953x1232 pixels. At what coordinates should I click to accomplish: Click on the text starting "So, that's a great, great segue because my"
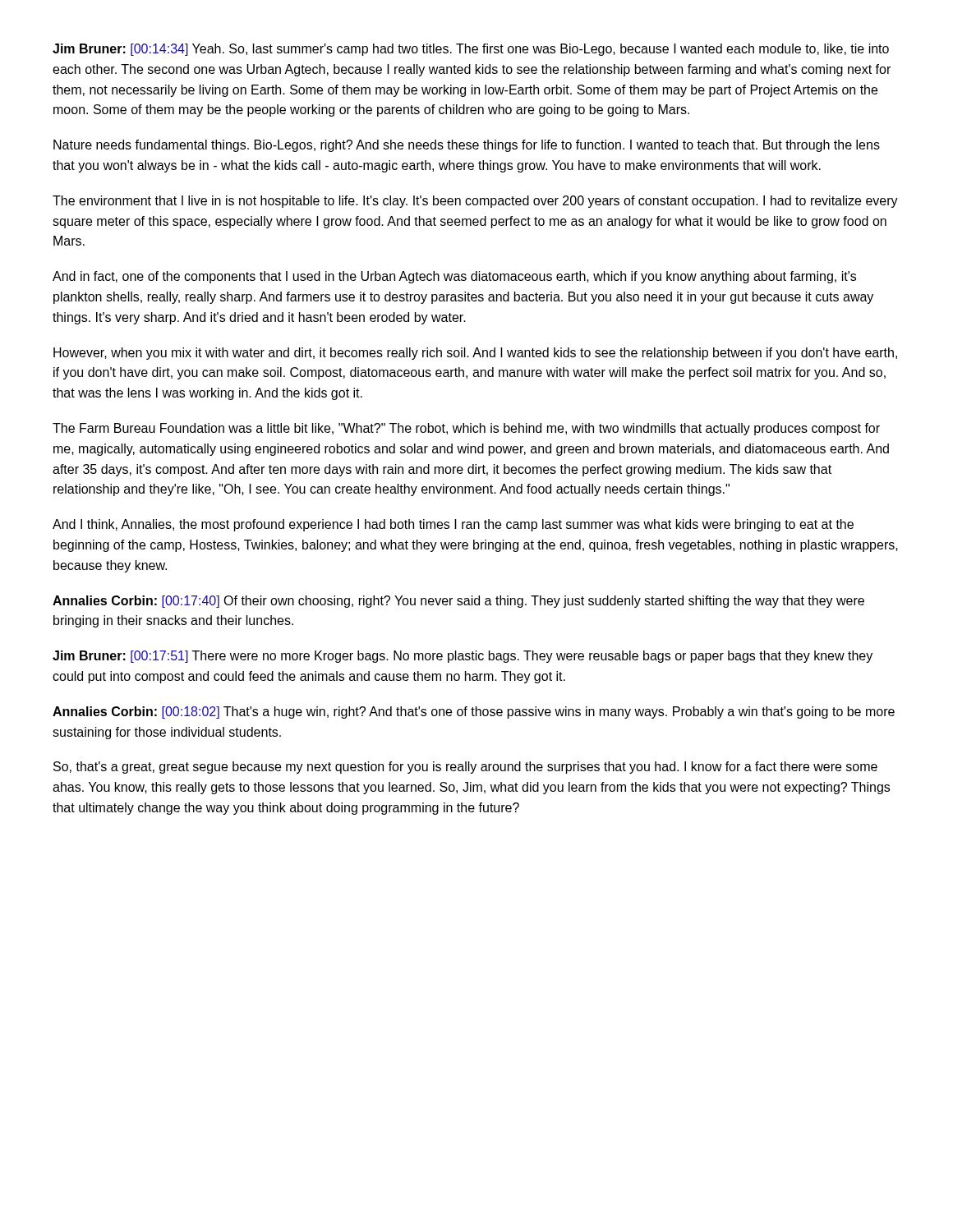tap(472, 787)
